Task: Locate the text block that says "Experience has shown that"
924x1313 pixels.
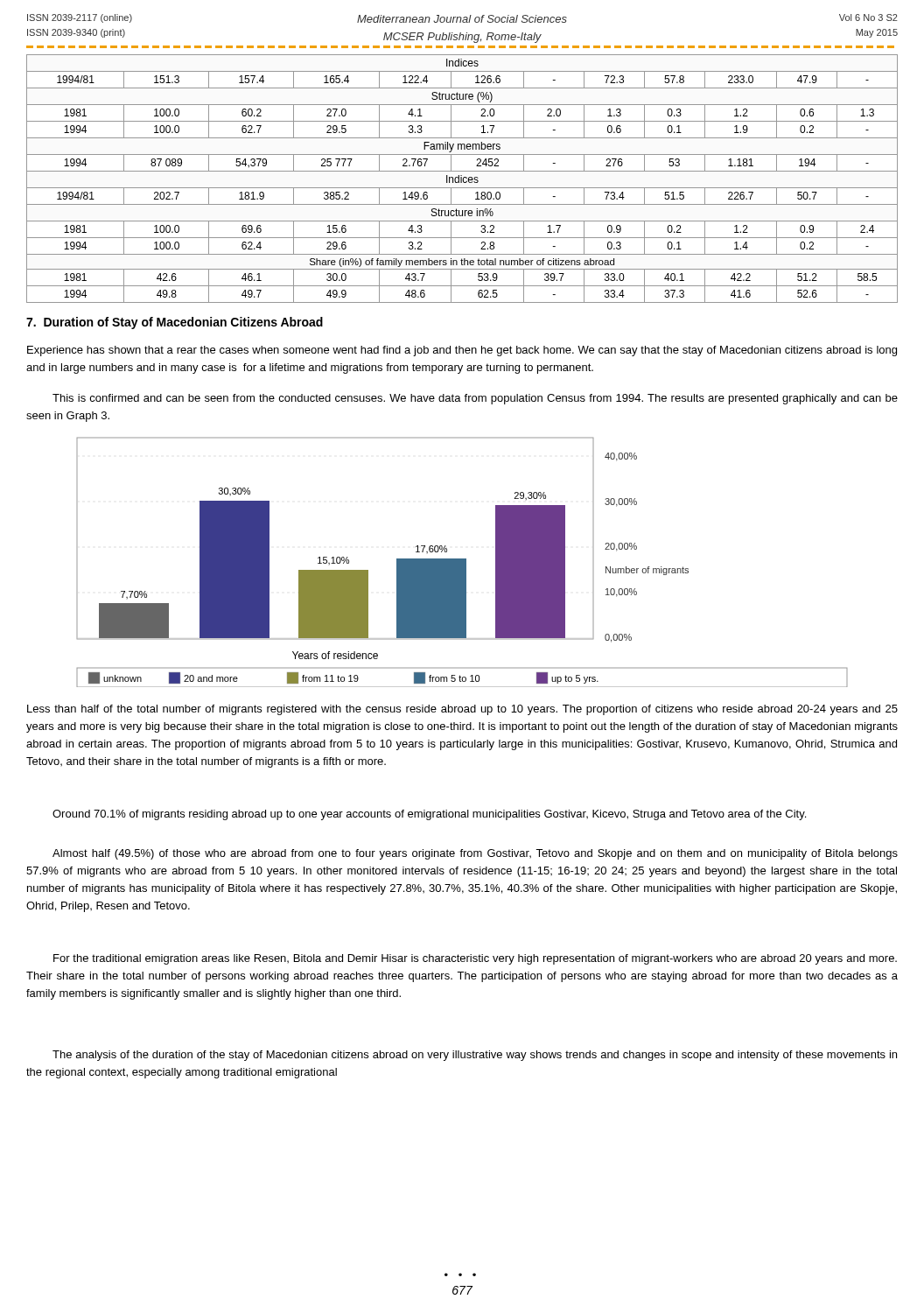Action: (x=462, y=359)
